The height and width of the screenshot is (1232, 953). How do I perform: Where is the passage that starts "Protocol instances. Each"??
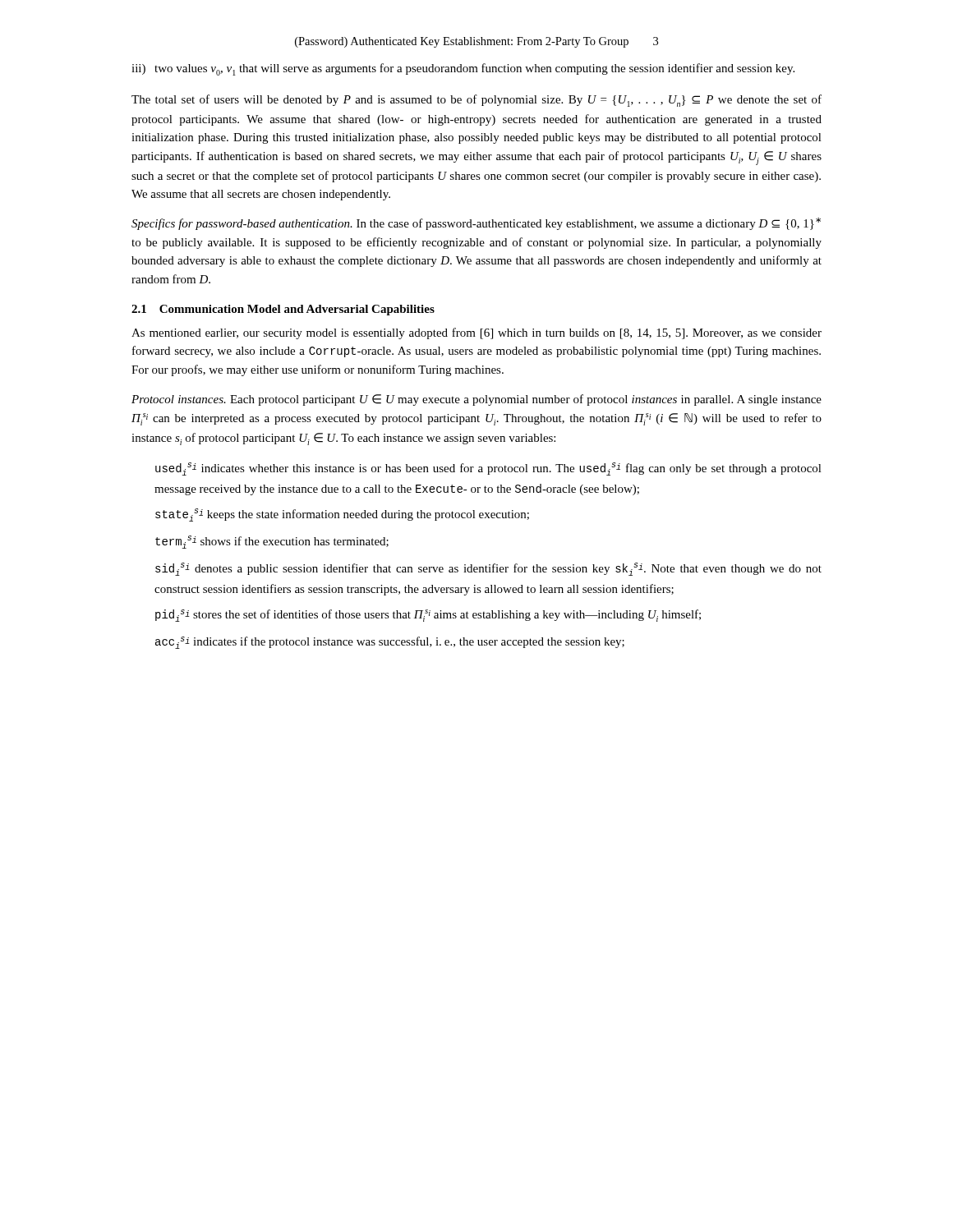click(x=476, y=419)
